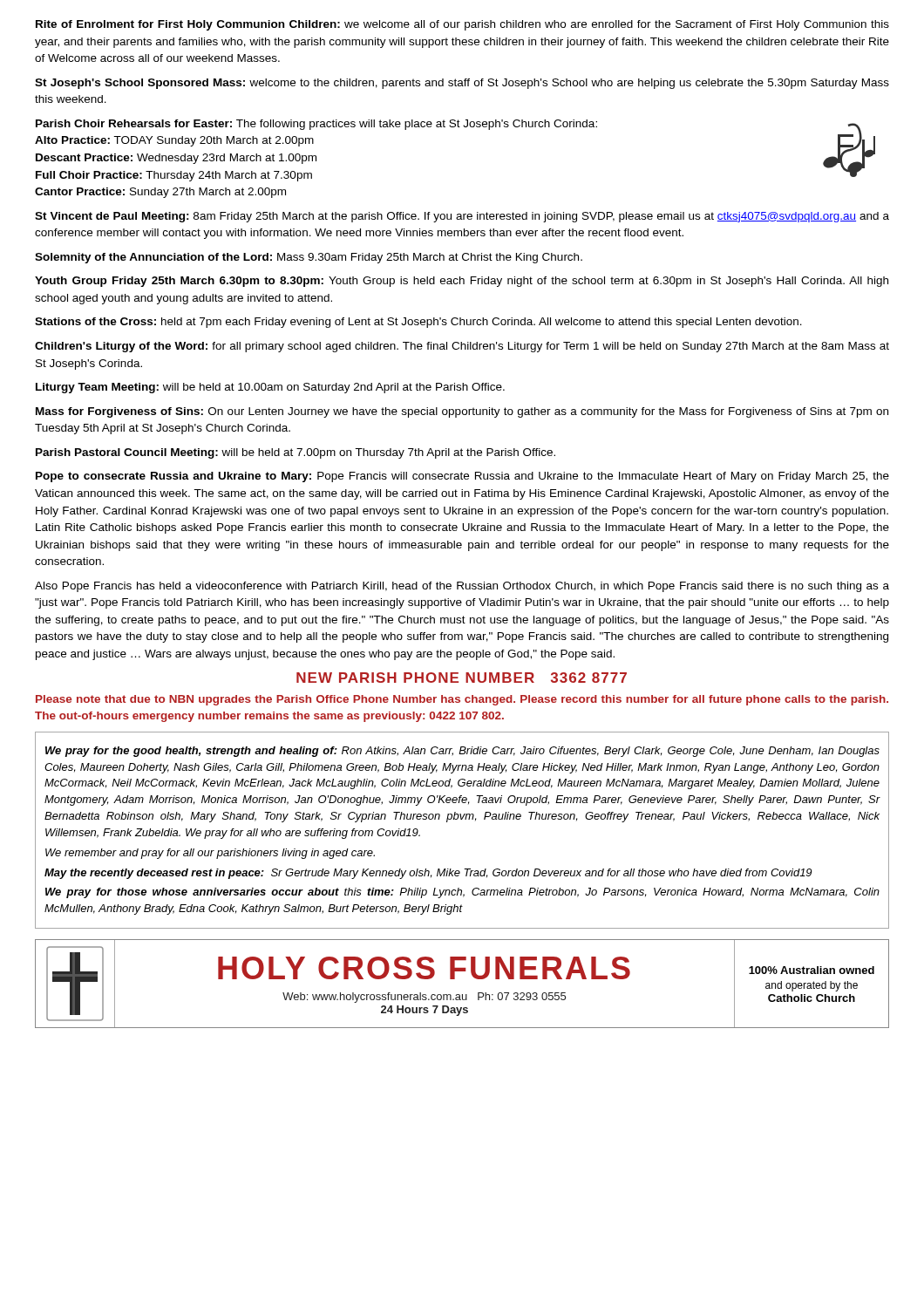Where is the passage that starts "Children's Liturgy of the"?

(462, 354)
